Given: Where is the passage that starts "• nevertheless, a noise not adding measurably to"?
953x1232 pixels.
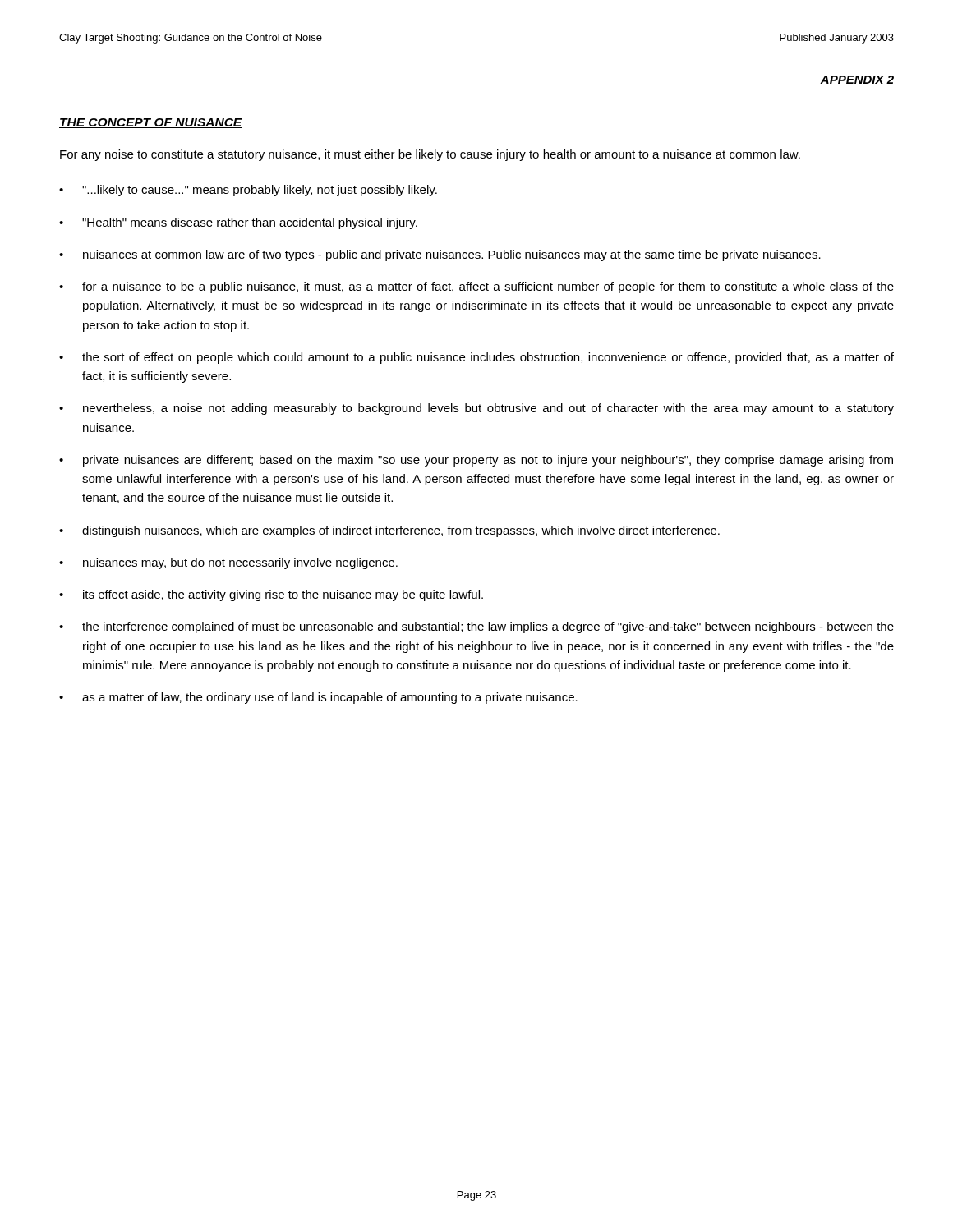Looking at the screenshot, I should coord(476,418).
